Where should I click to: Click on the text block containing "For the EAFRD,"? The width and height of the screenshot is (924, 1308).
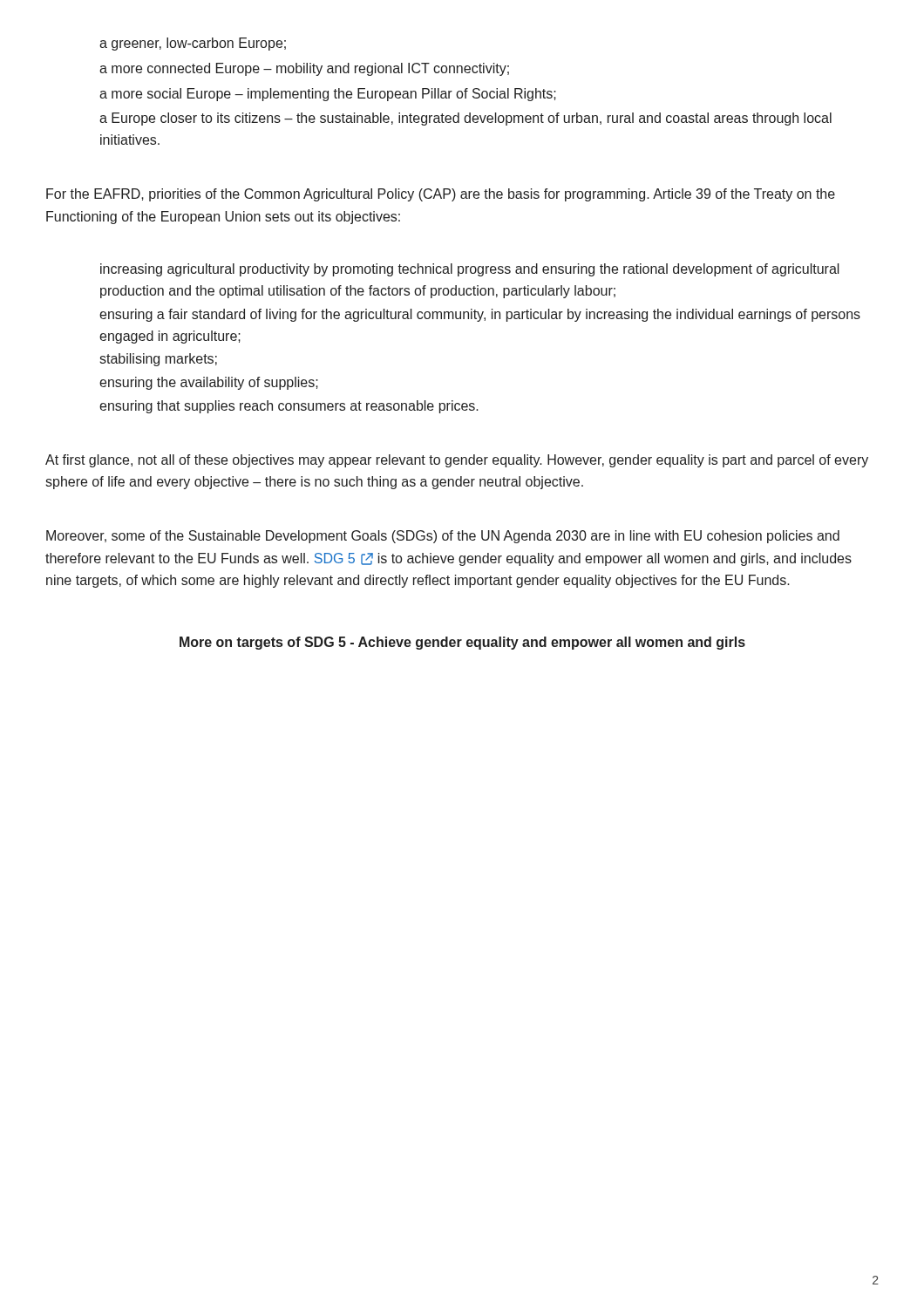pyautogui.click(x=440, y=205)
